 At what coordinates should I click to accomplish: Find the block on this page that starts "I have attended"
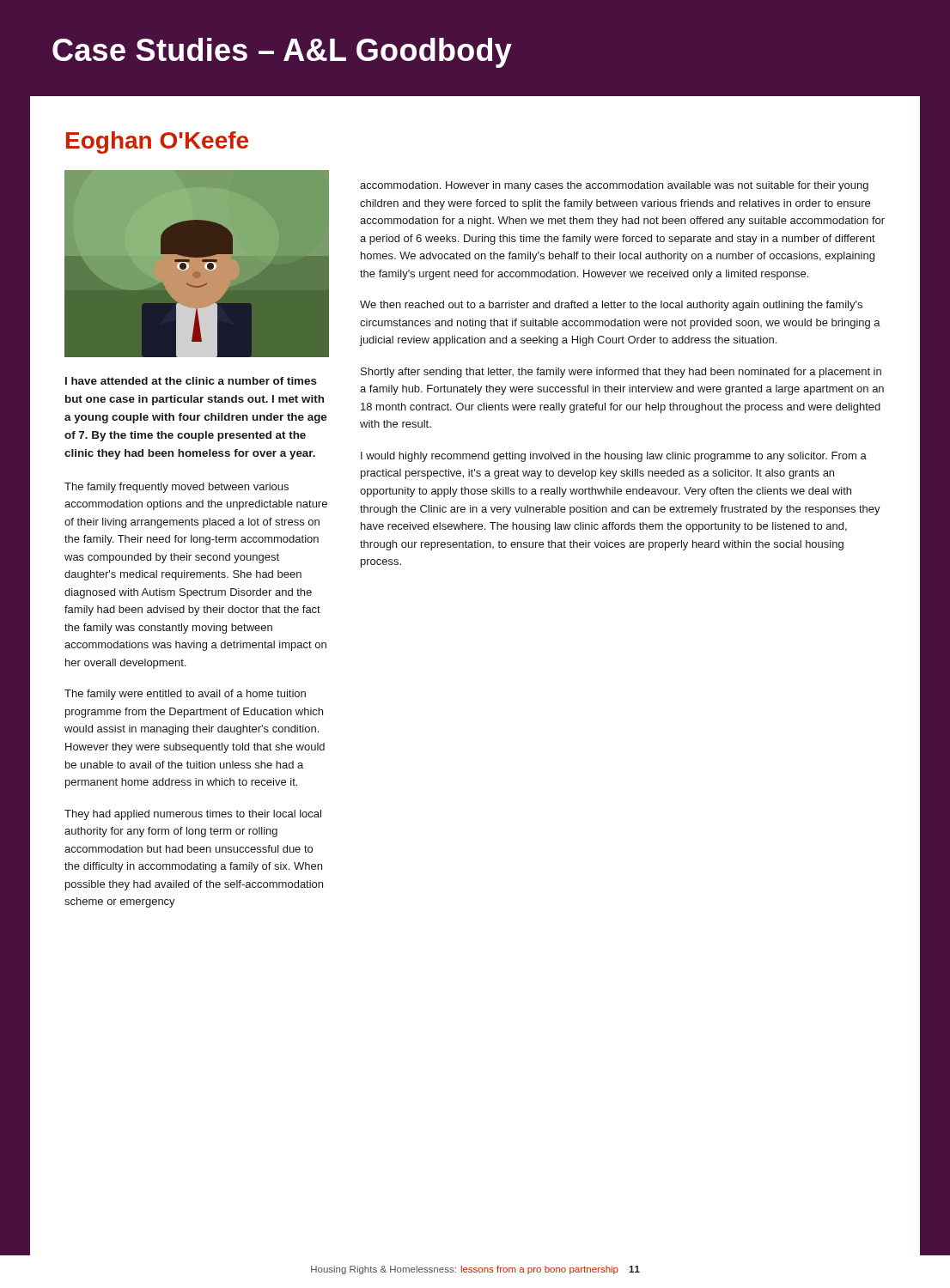click(196, 417)
